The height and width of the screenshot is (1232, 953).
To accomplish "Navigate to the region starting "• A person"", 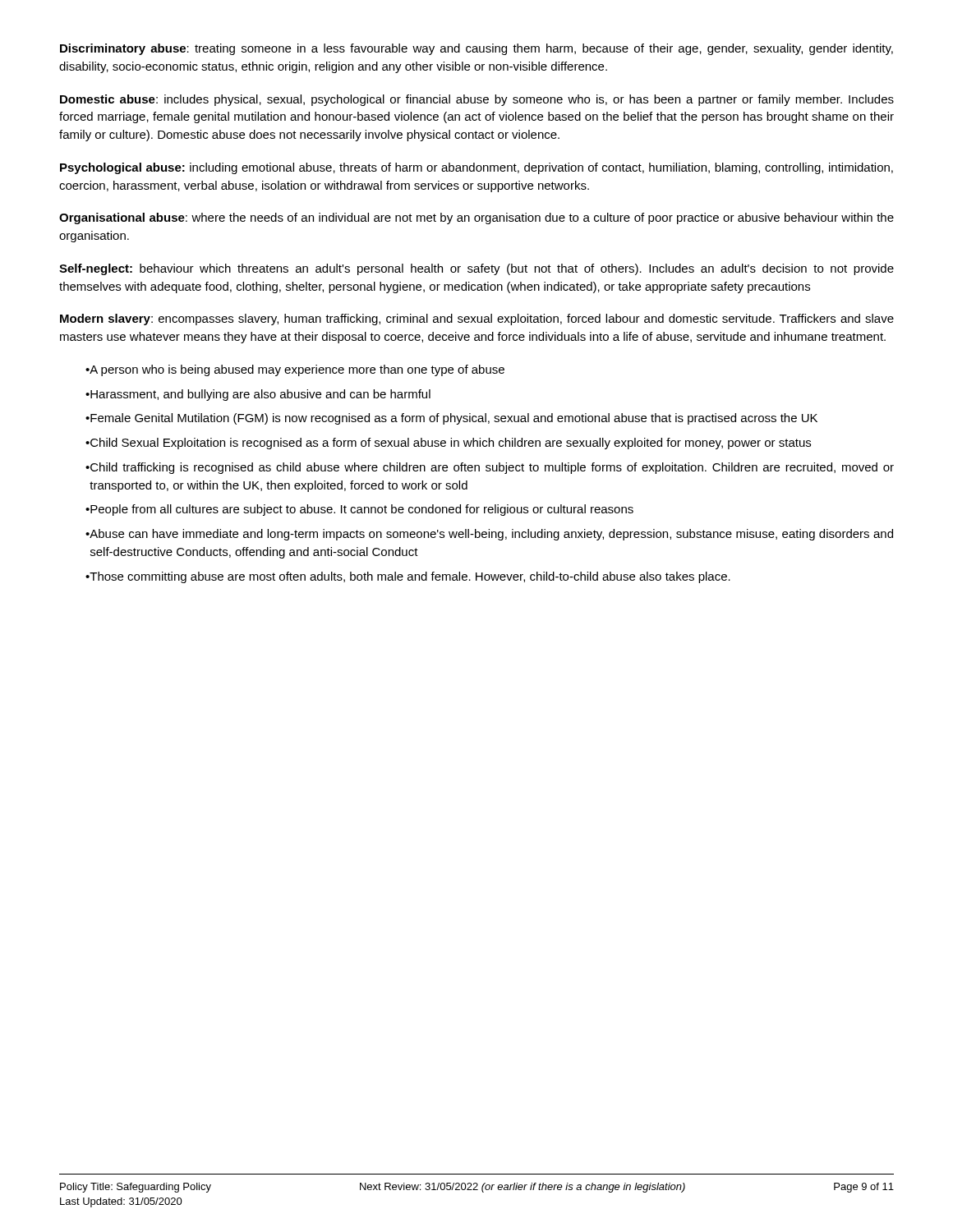I will (x=476, y=369).
